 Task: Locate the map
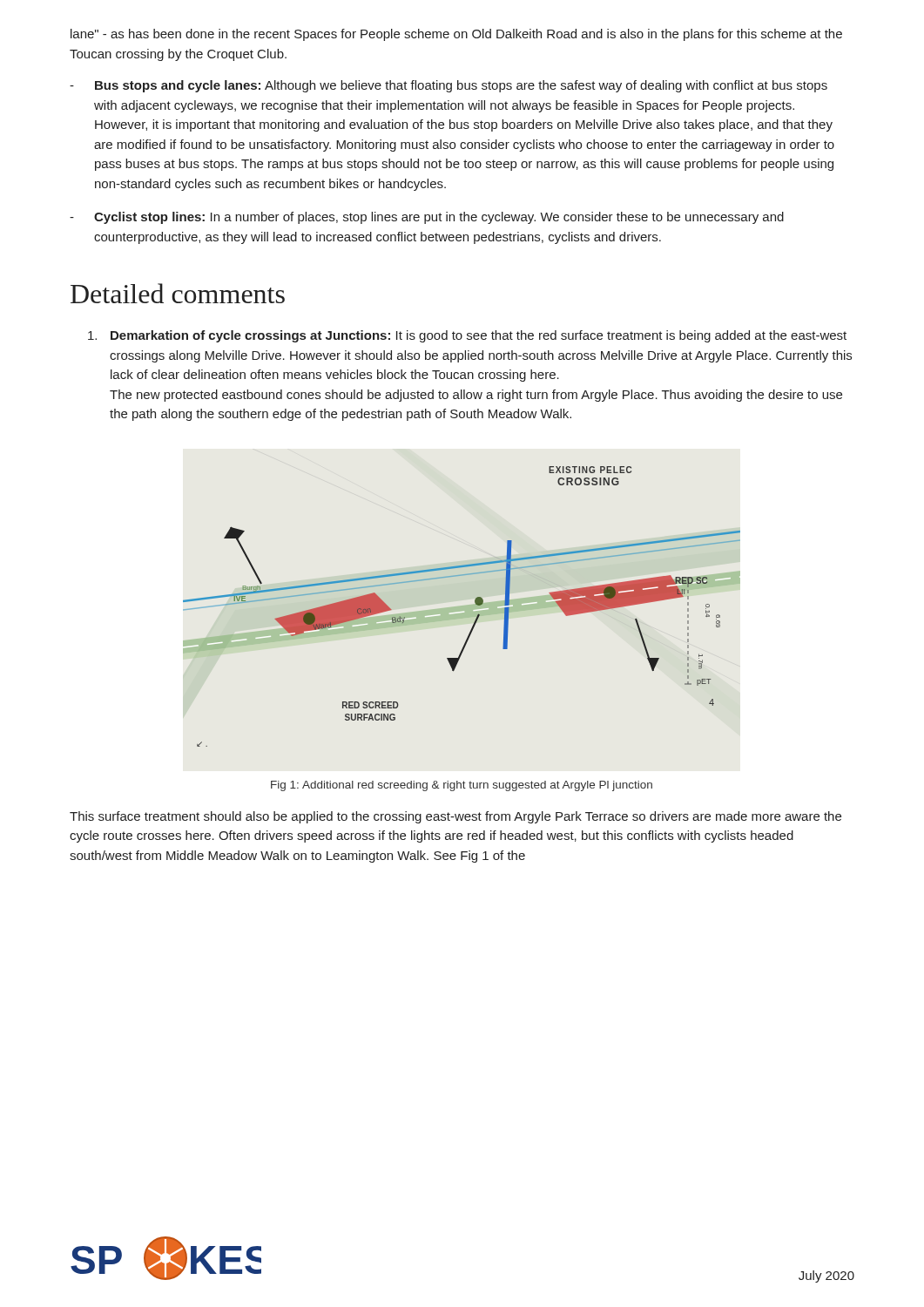click(462, 610)
